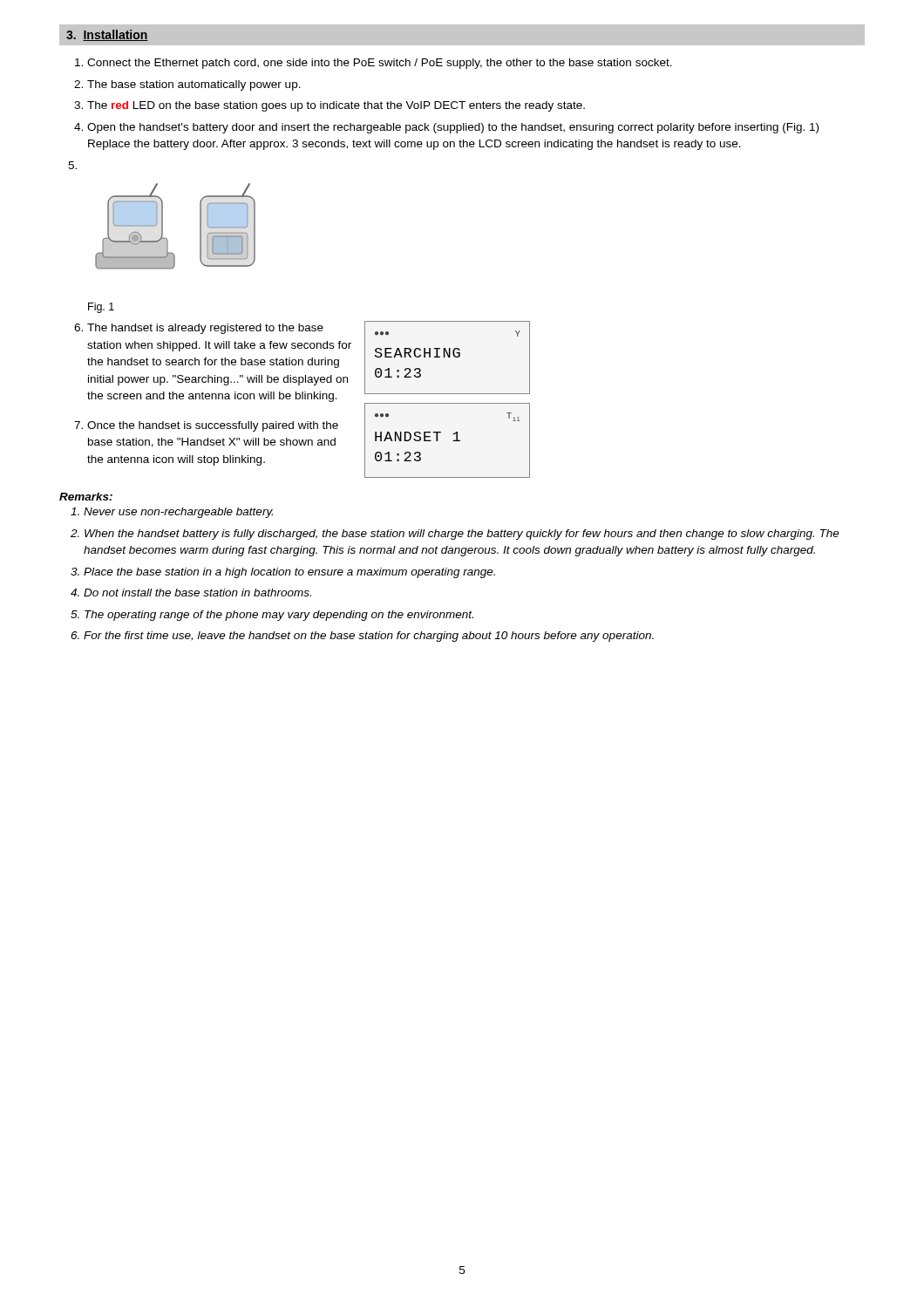The image size is (924, 1308).
Task: Locate the text starting "Never use non-rechargeable battery."
Action: [179, 511]
